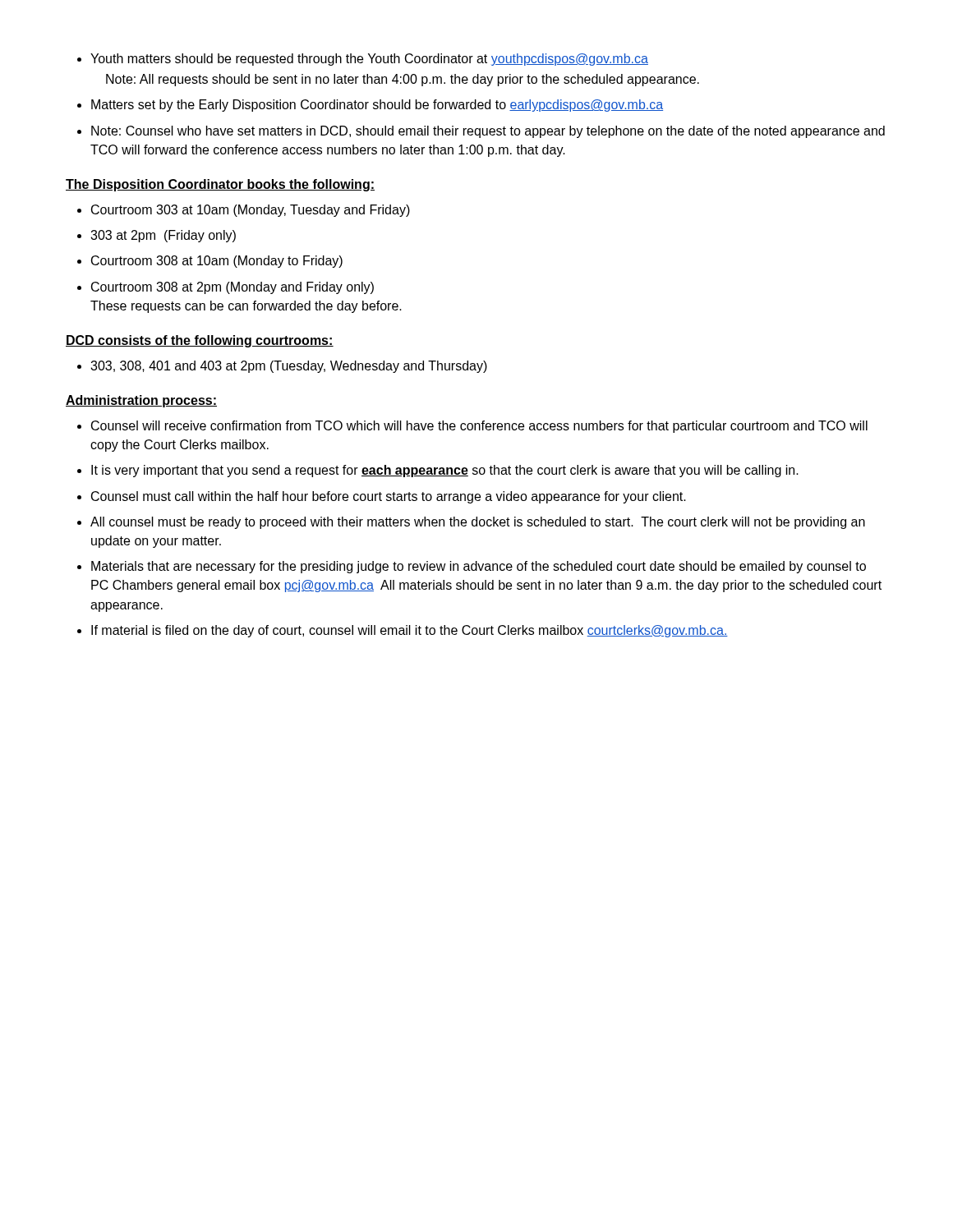Find the section header with the text "DCD consists of the following courtrooms:"
This screenshot has width=953, height=1232.
pos(199,340)
